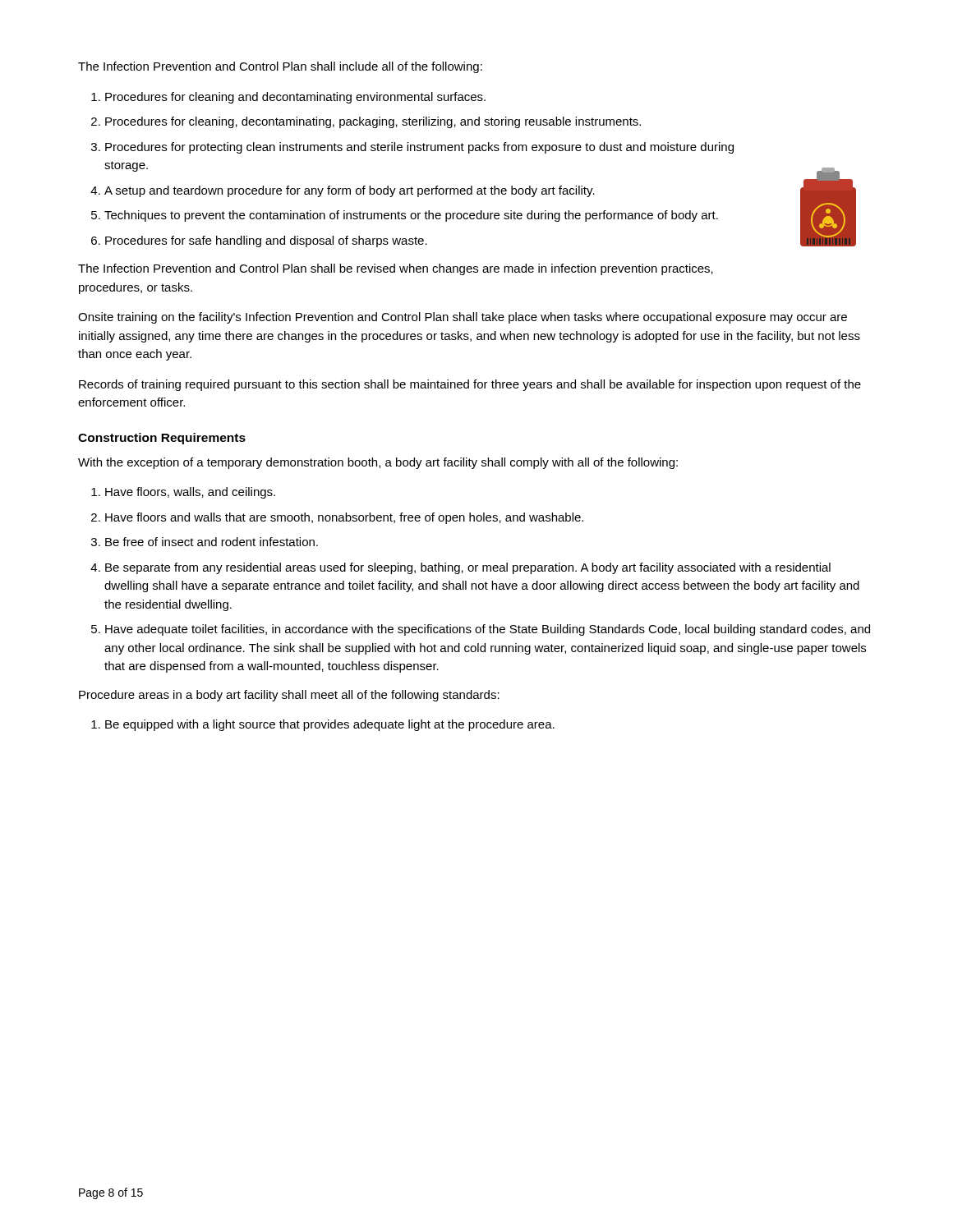Locate the region starting "Be free of insect"
The image size is (953, 1232).
pyautogui.click(x=212, y=542)
